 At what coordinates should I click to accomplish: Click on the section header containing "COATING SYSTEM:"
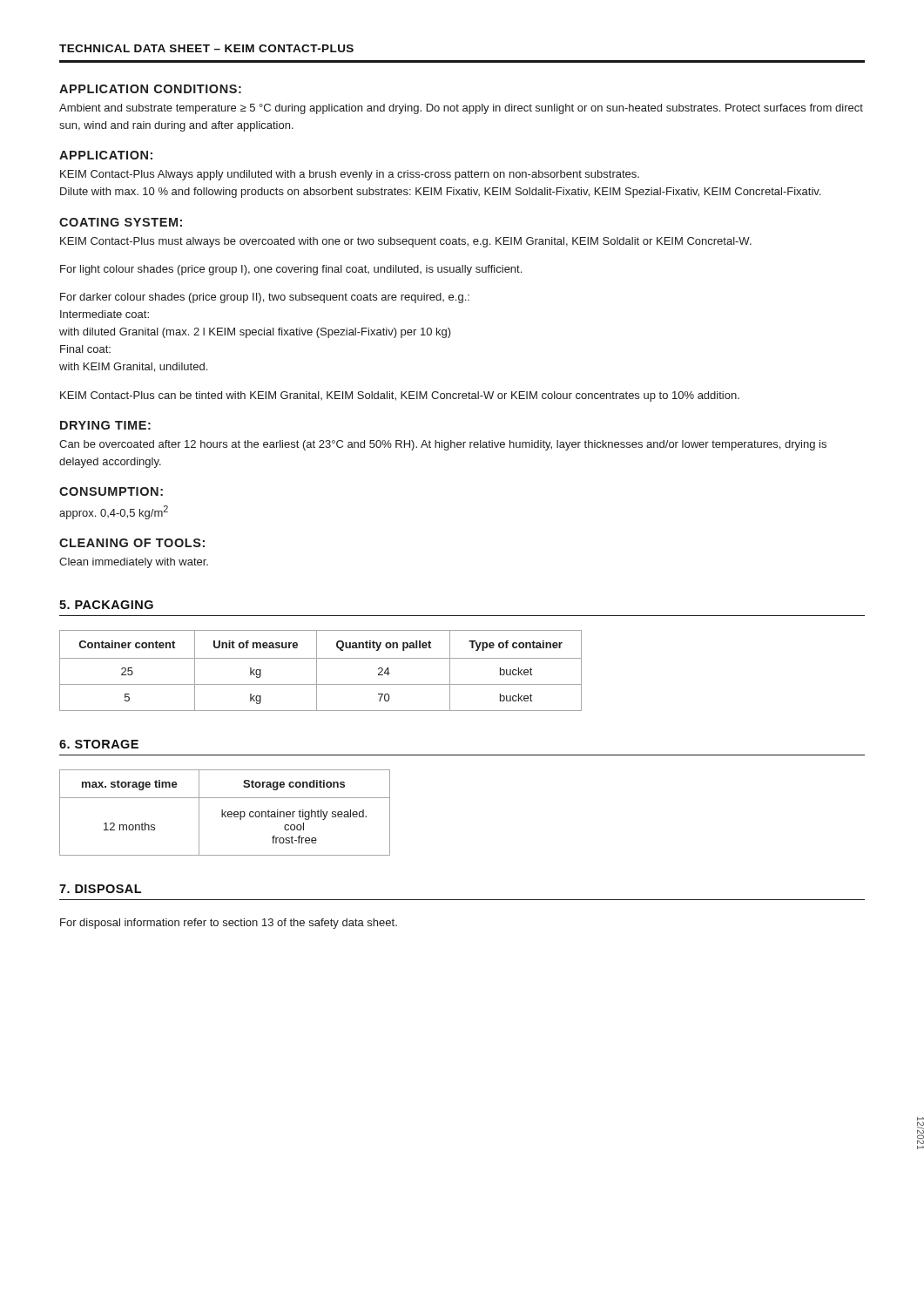121,222
